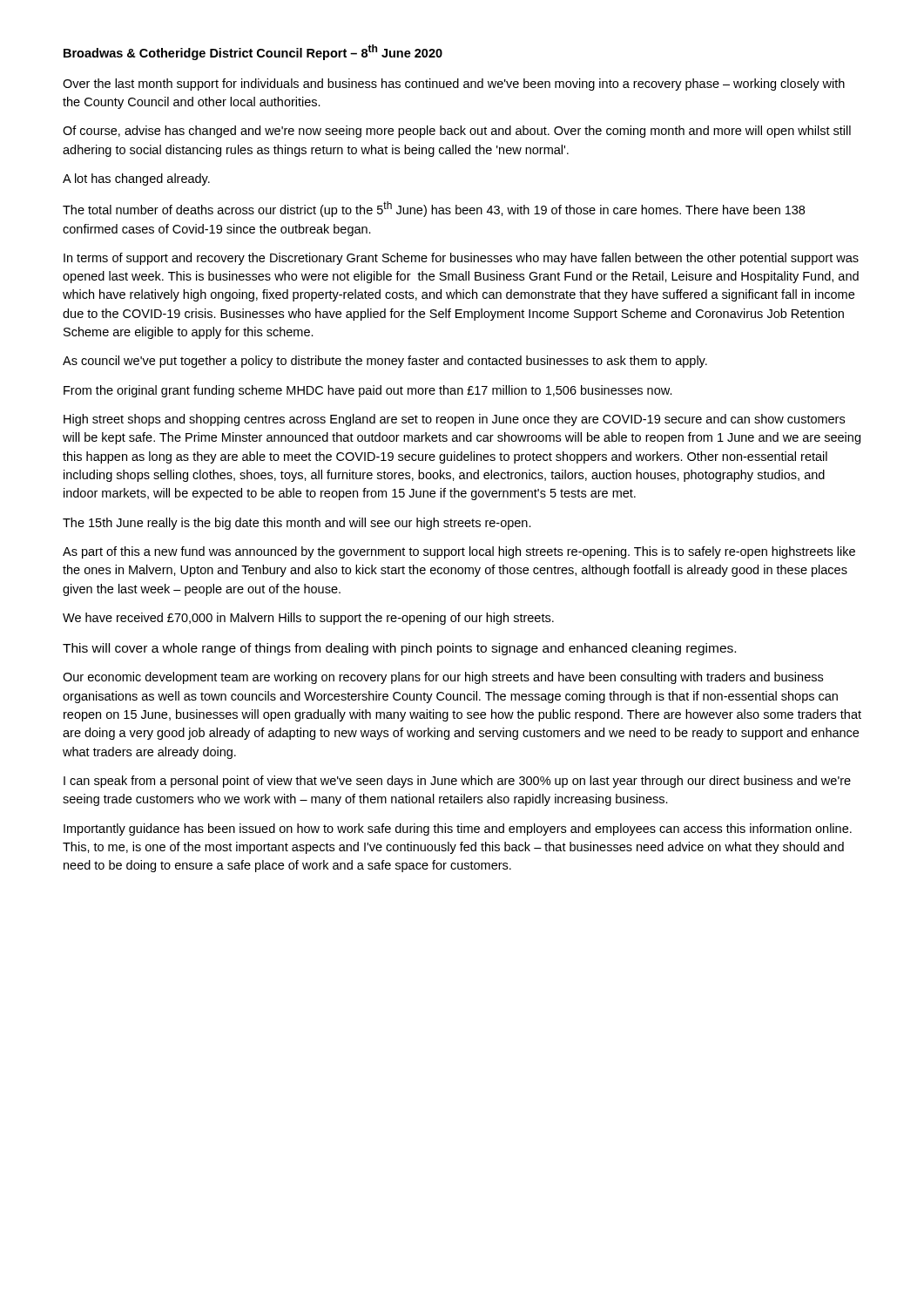The image size is (924, 1307).
Task: Select the element starting "I can speak from a personal point of"
Action: click(x=457, y=790)
